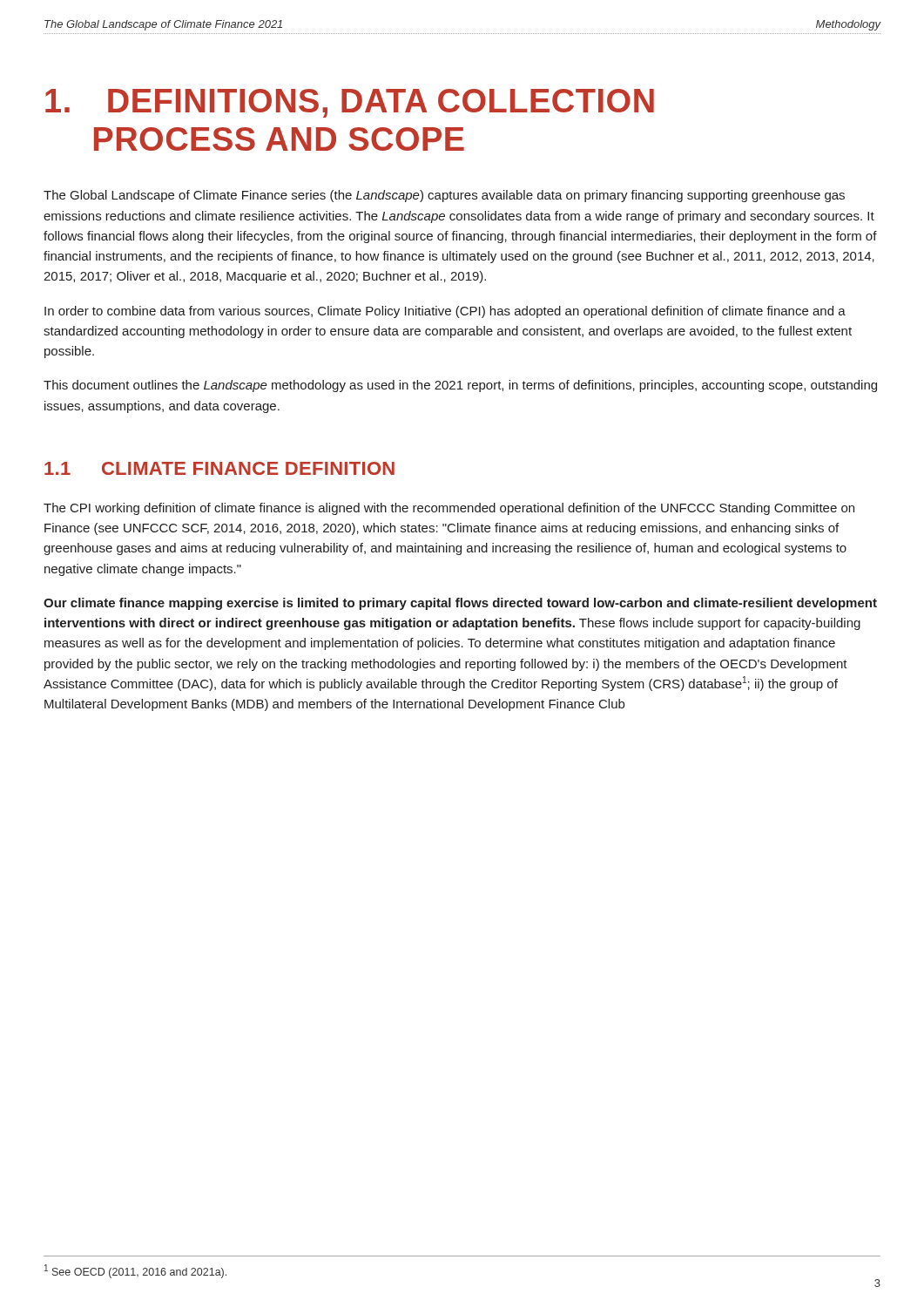This screenshot has width=924, height=1307.
Task: Find the footnote that reads "1 See OECD (2011, 2016 and"
Action: tap(136, 1271)
